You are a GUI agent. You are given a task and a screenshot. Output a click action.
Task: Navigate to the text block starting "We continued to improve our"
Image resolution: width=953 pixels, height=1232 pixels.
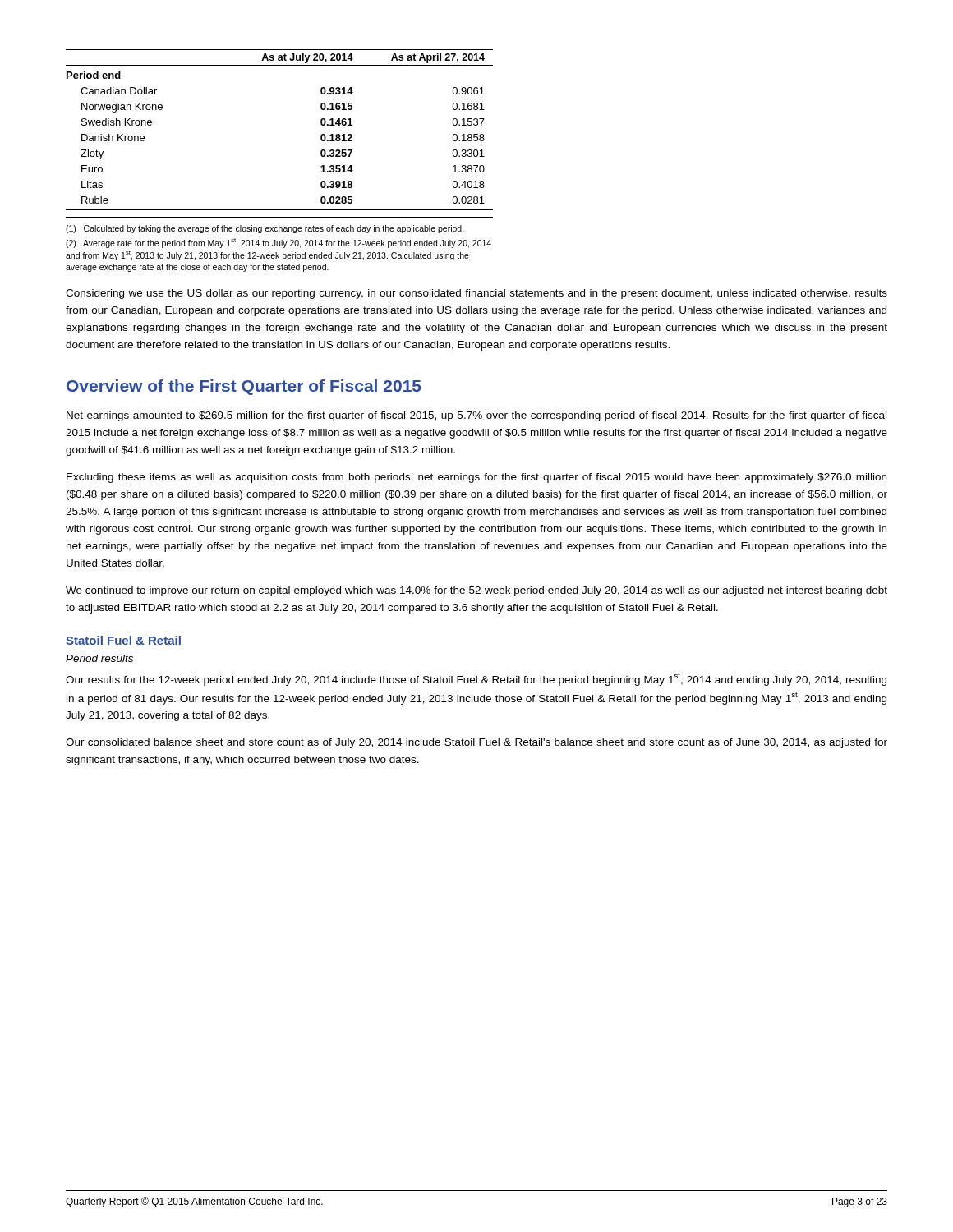(476, 599)
